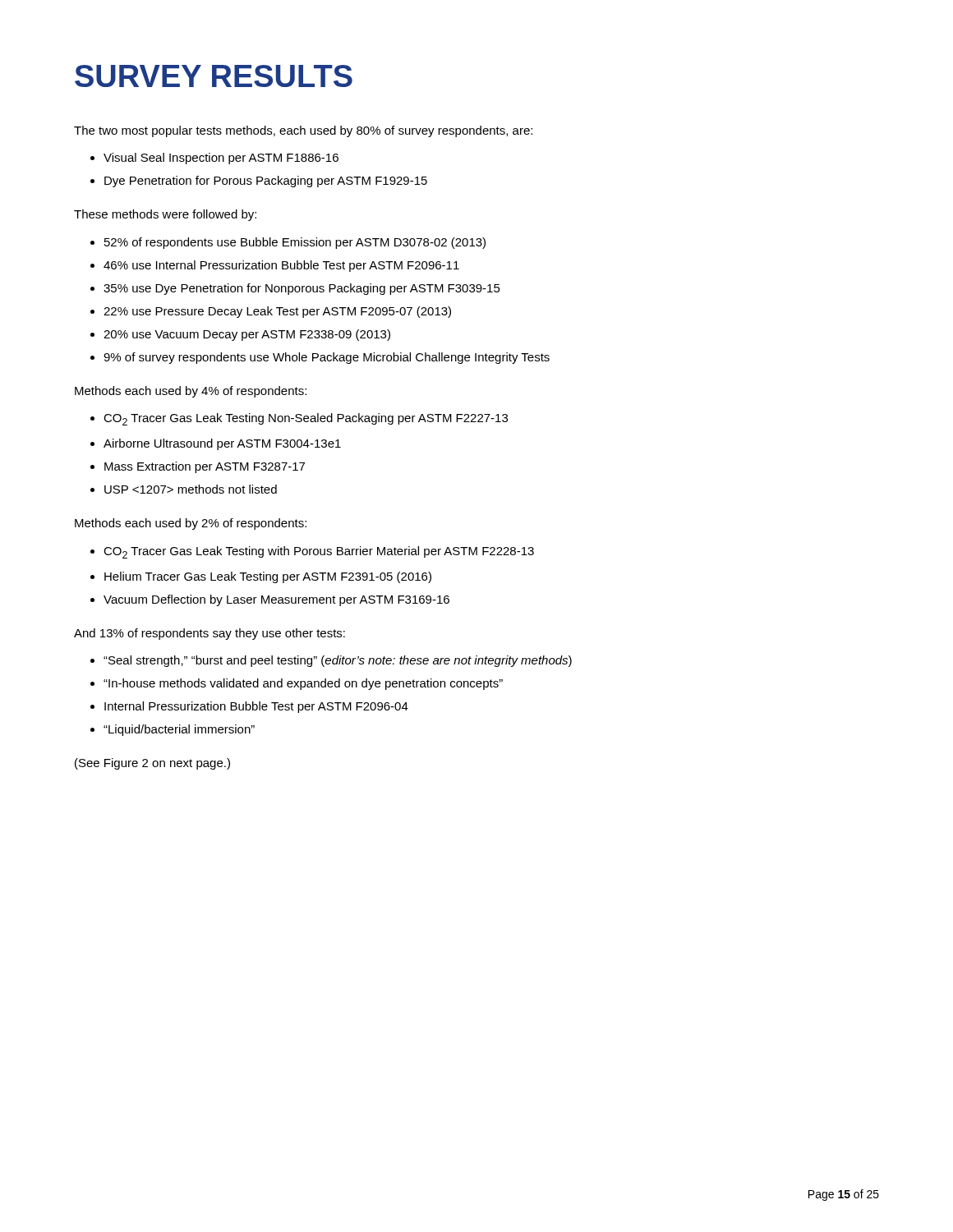Viewport: 953px width, 1232px height.
Task: Find the title
Action: click(x=476, y=77)
